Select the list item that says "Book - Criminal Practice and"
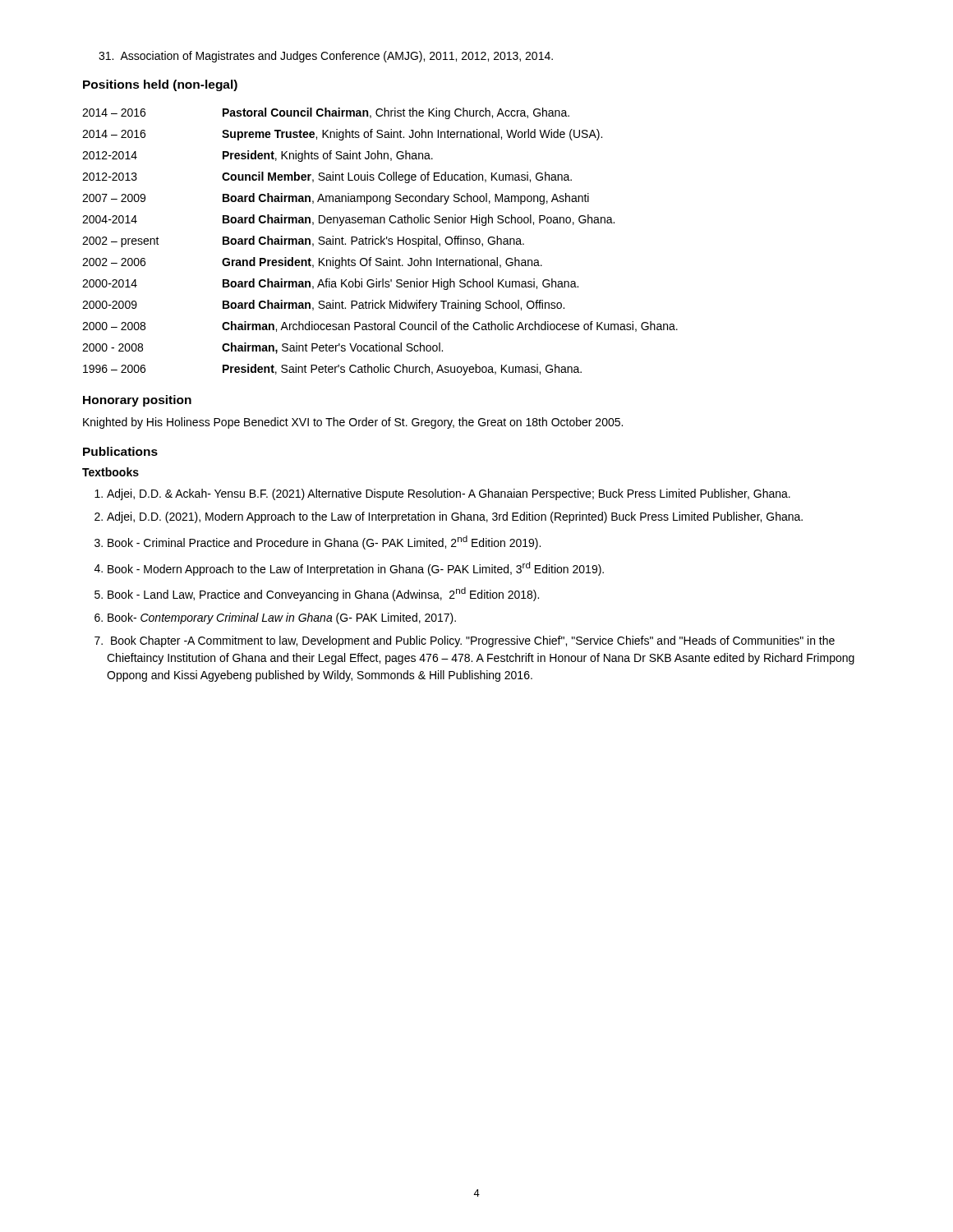This screenshot has height=1232, width=953. click(324, 541)
